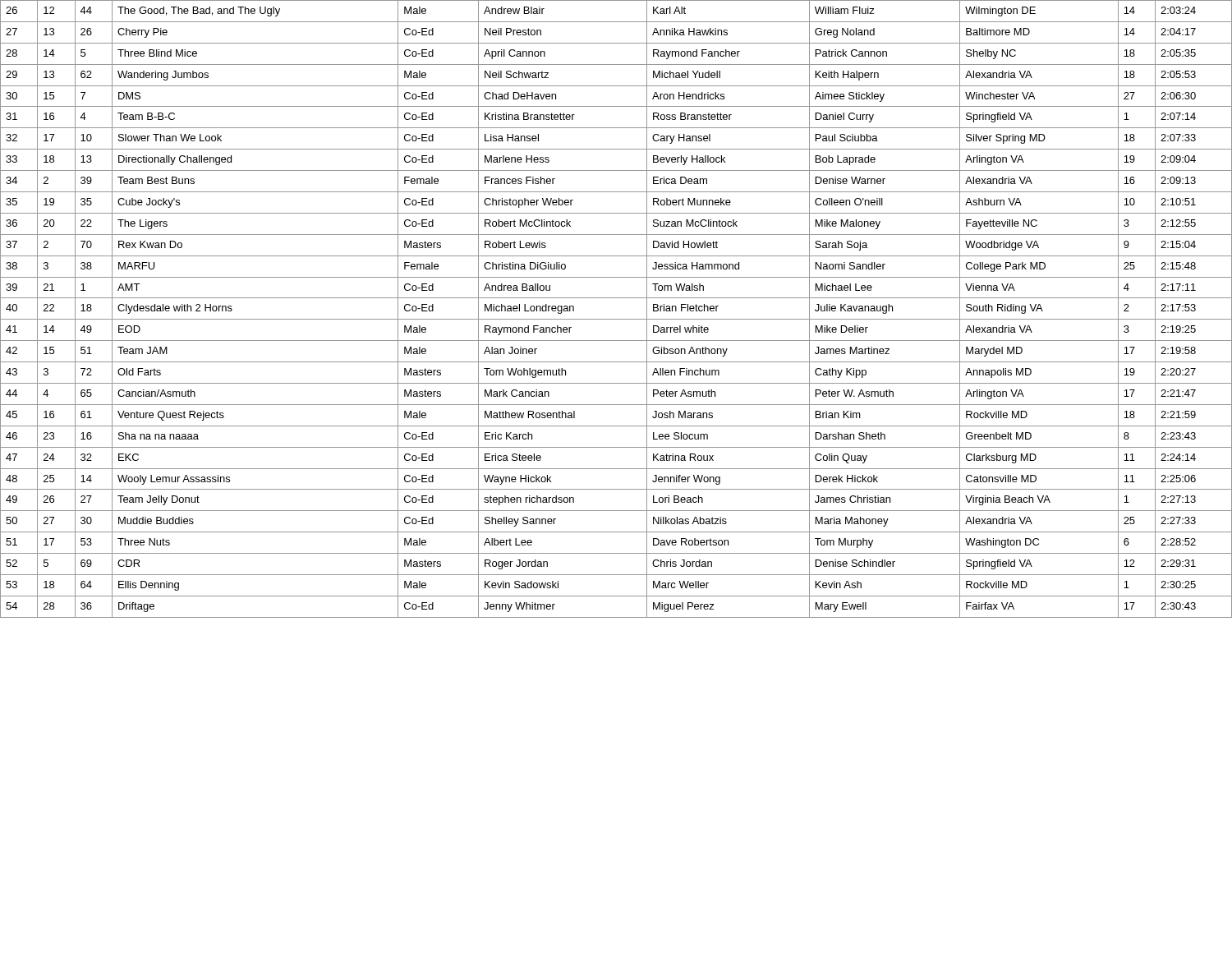
Task: Click a table
Action: [616, 309]
